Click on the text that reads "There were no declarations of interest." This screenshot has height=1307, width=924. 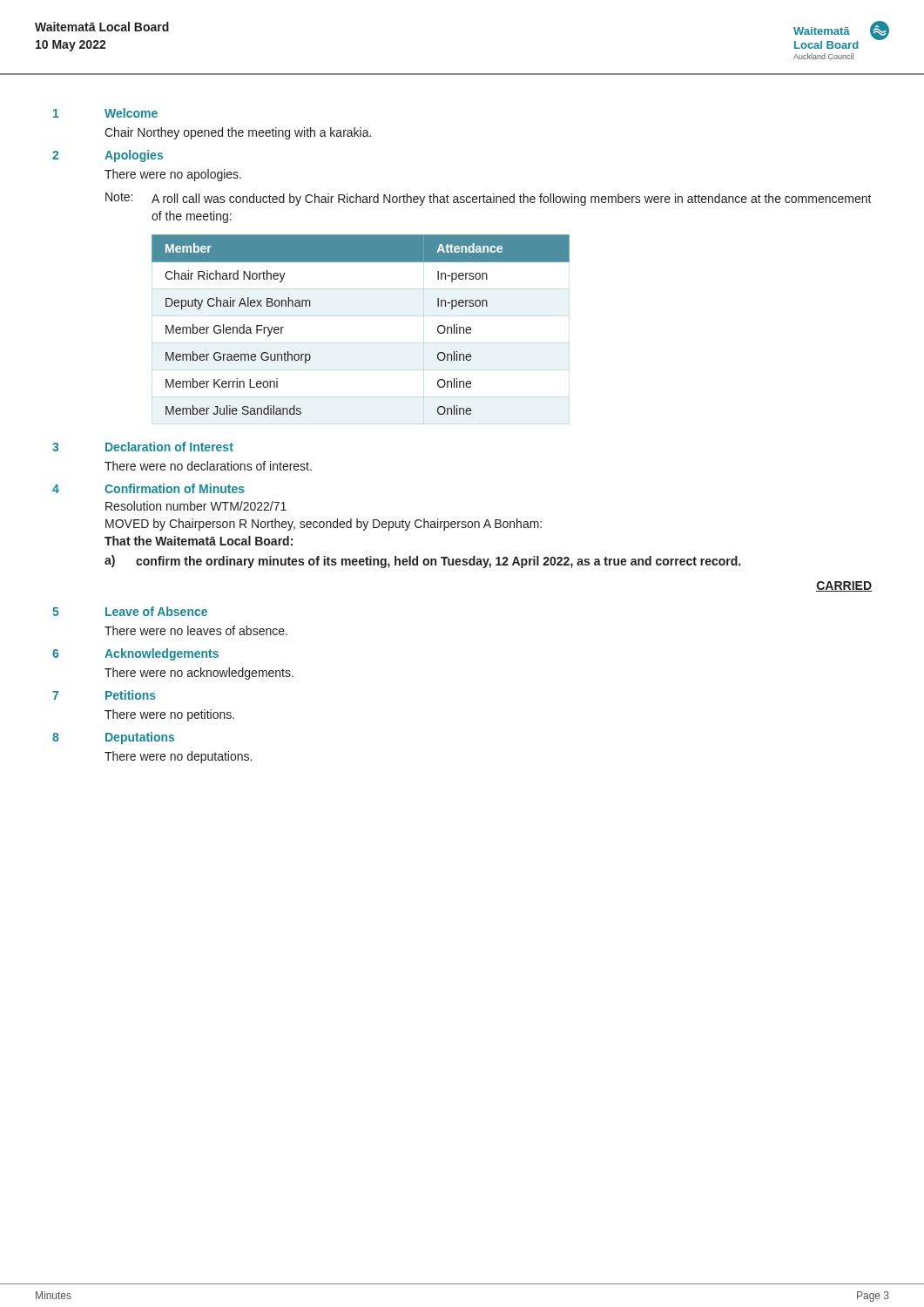tap(208, 466)
